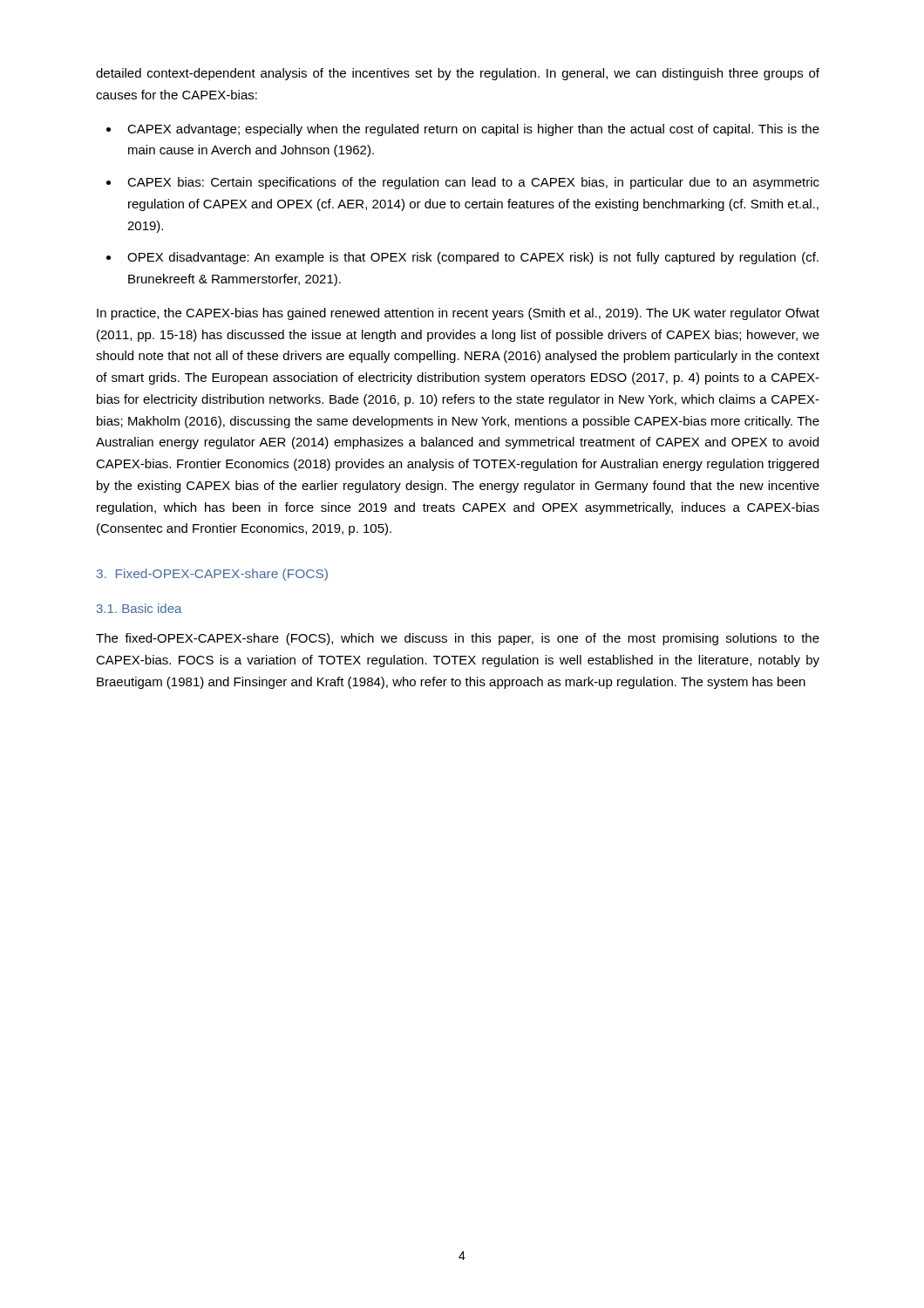Image resolution: width=924 pixels, height=1308 pixels.
Task: Locate the list item containing "OPEX disadvantage: An example is that OPEX"
Action: [x=473, y=268]
